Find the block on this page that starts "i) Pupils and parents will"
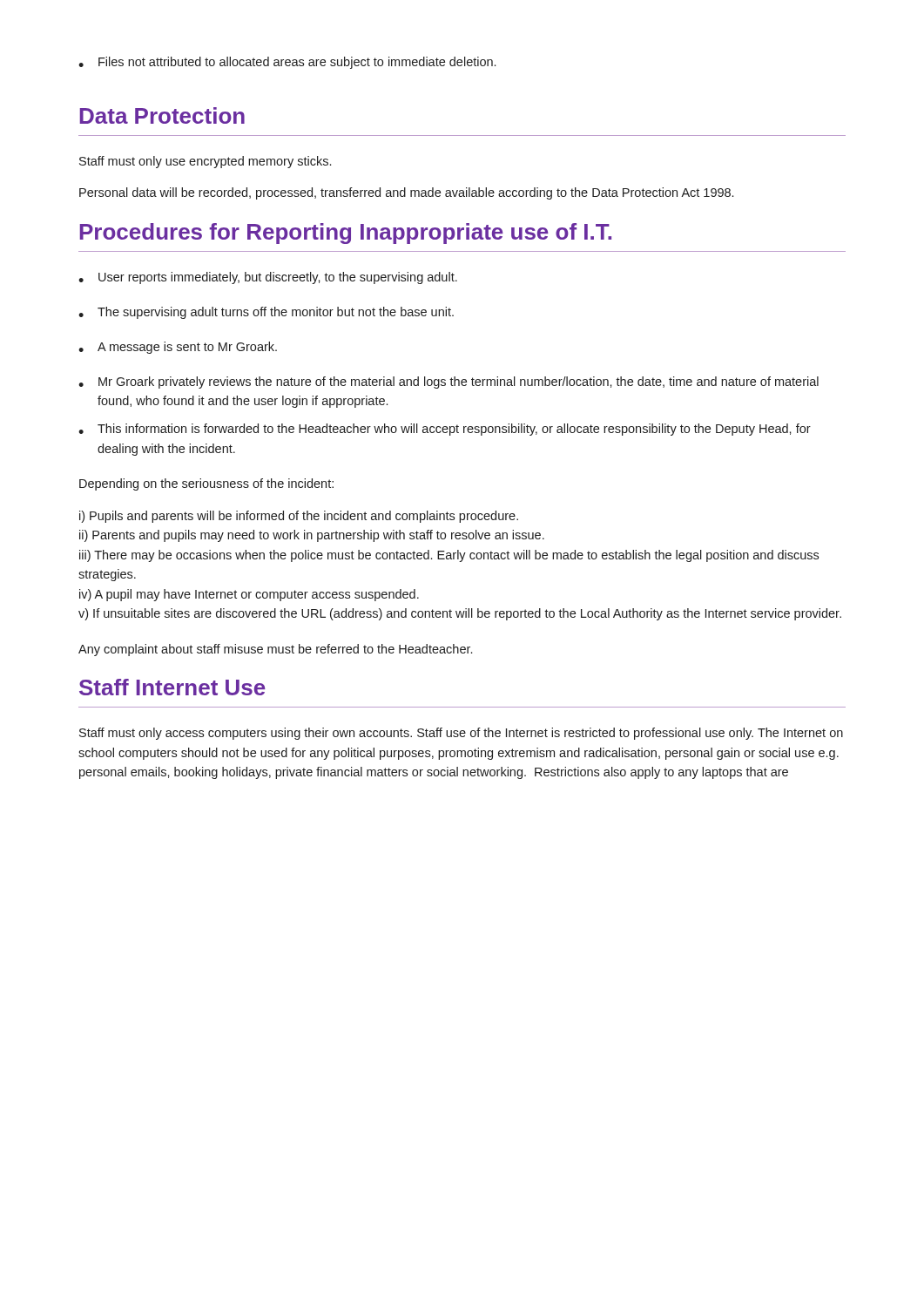This screenshot has width=924, height=1307. tap(460, 565)
